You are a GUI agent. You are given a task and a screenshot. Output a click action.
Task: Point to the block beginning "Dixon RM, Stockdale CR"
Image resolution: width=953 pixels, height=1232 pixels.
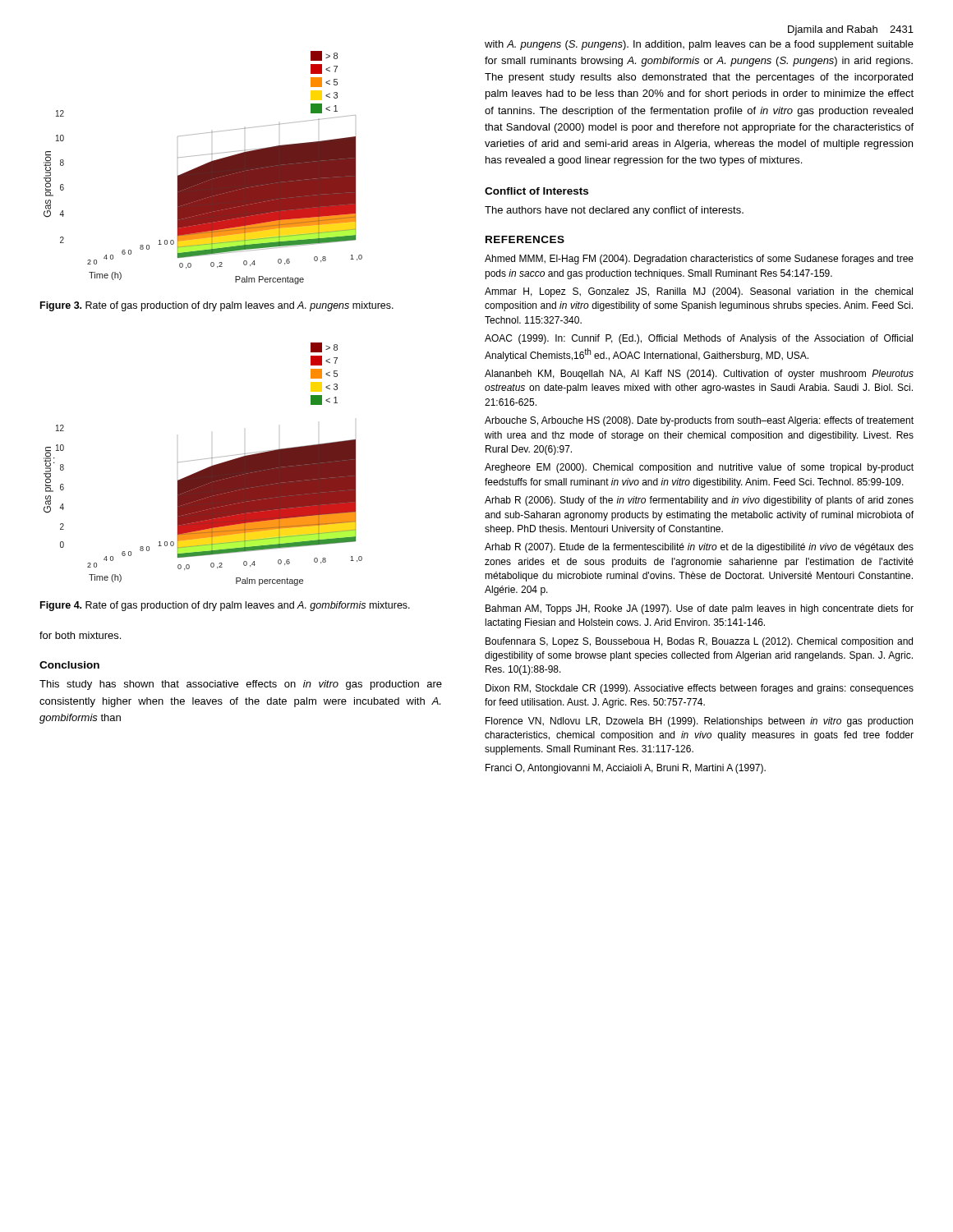(x=699, y=695)
